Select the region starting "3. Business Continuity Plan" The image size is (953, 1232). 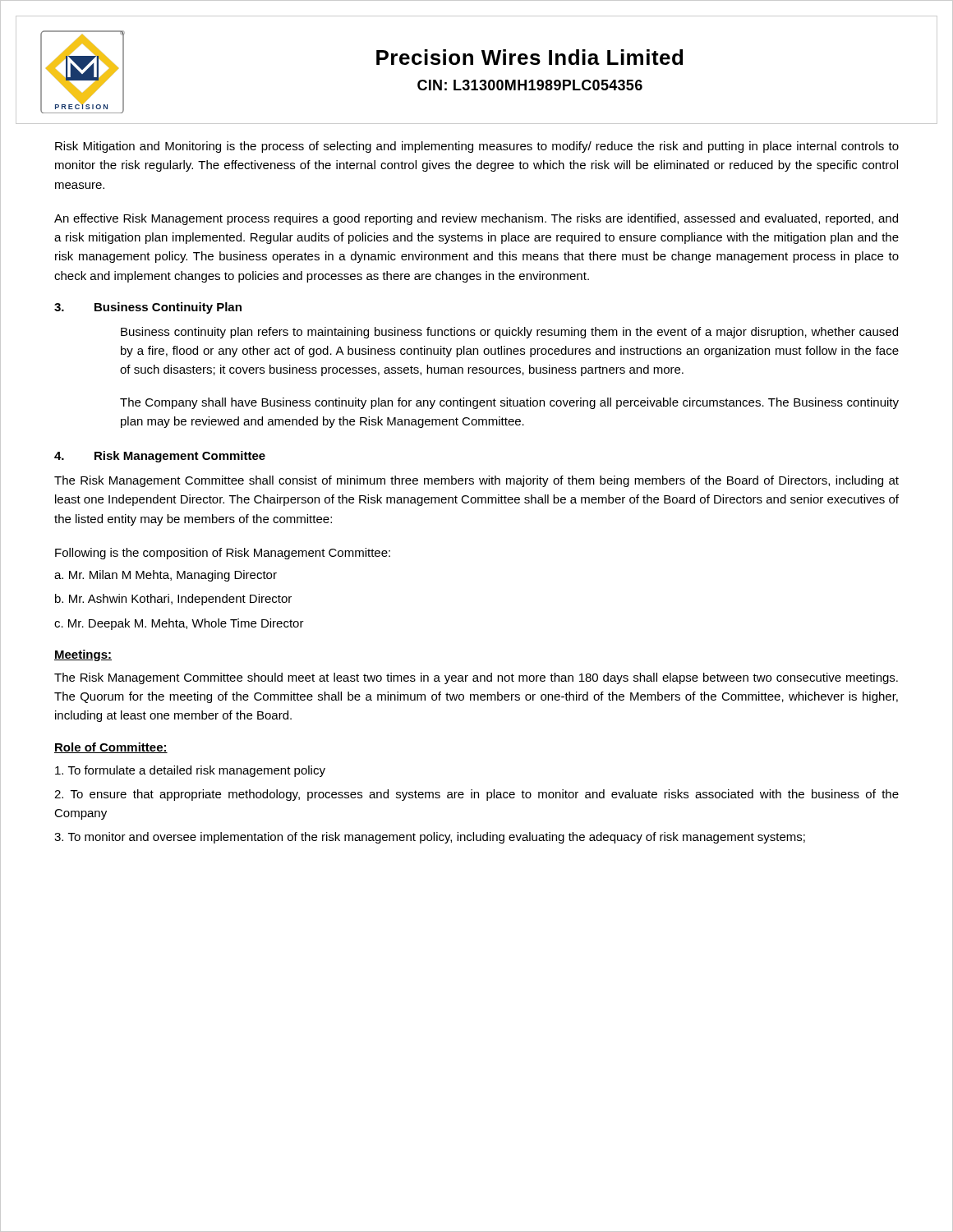pos(148,307)
